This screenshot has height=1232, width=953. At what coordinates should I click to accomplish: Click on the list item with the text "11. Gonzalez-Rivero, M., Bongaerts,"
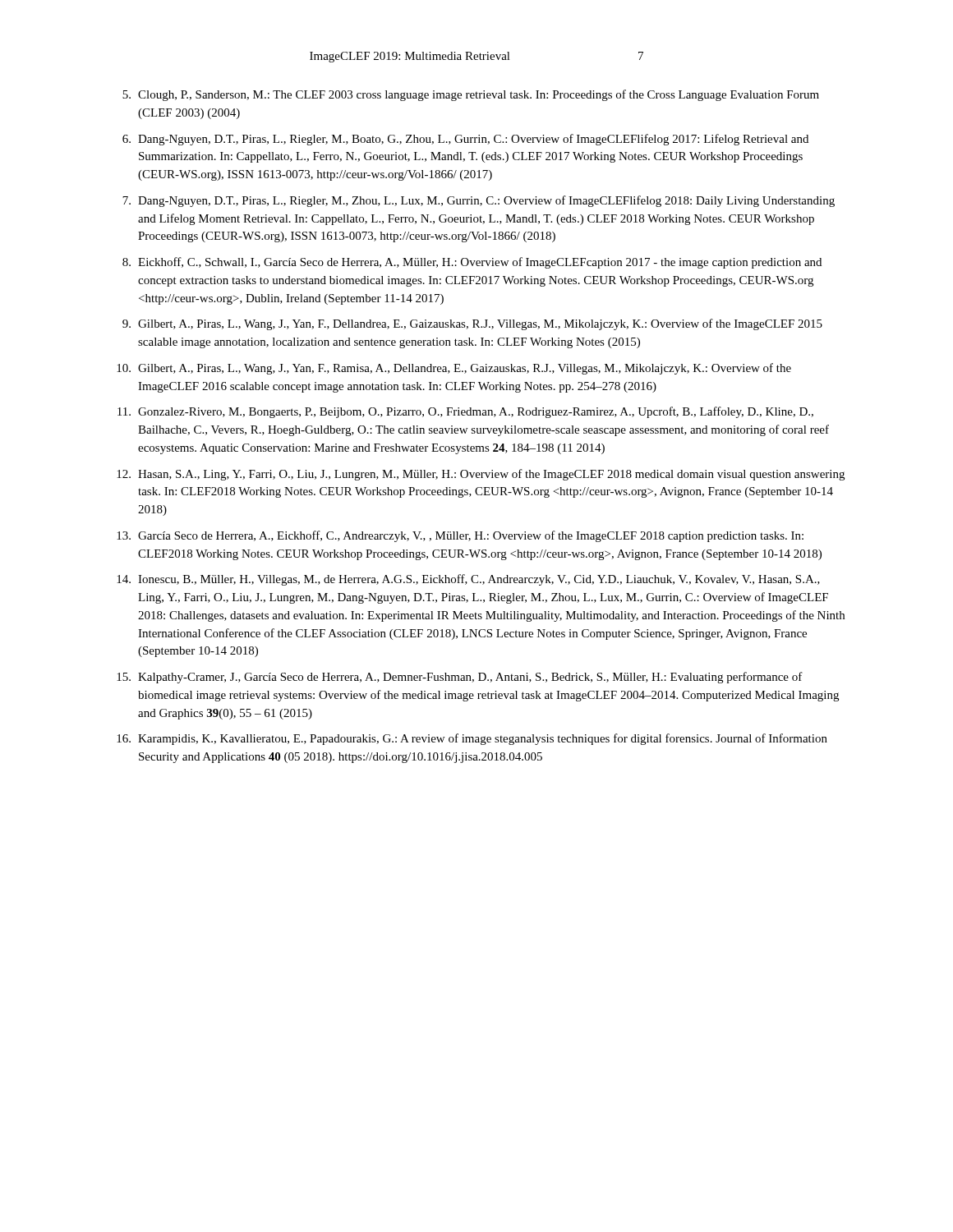point(476,430)
